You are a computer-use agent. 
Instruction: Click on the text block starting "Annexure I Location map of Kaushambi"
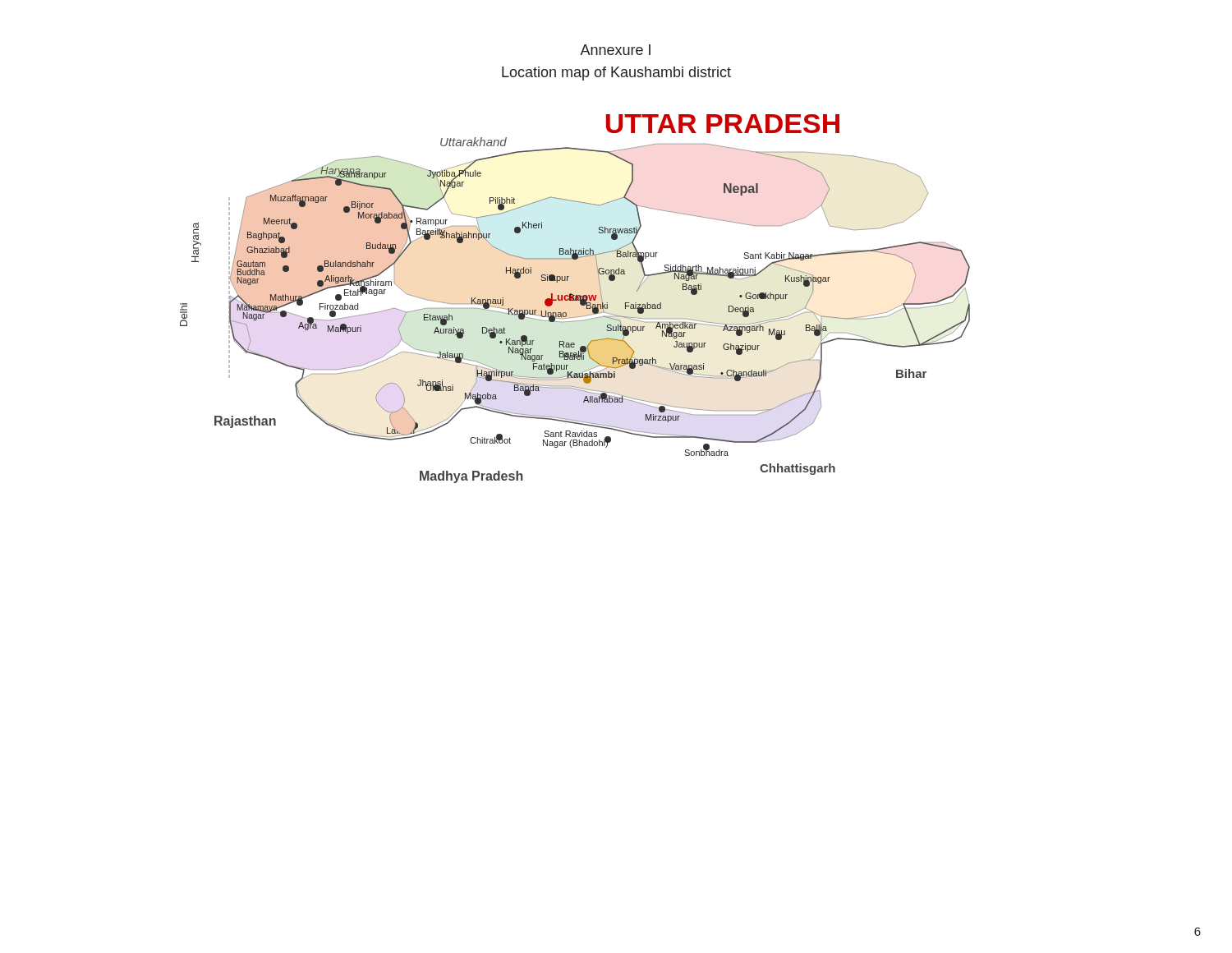[x=616, y=61]
